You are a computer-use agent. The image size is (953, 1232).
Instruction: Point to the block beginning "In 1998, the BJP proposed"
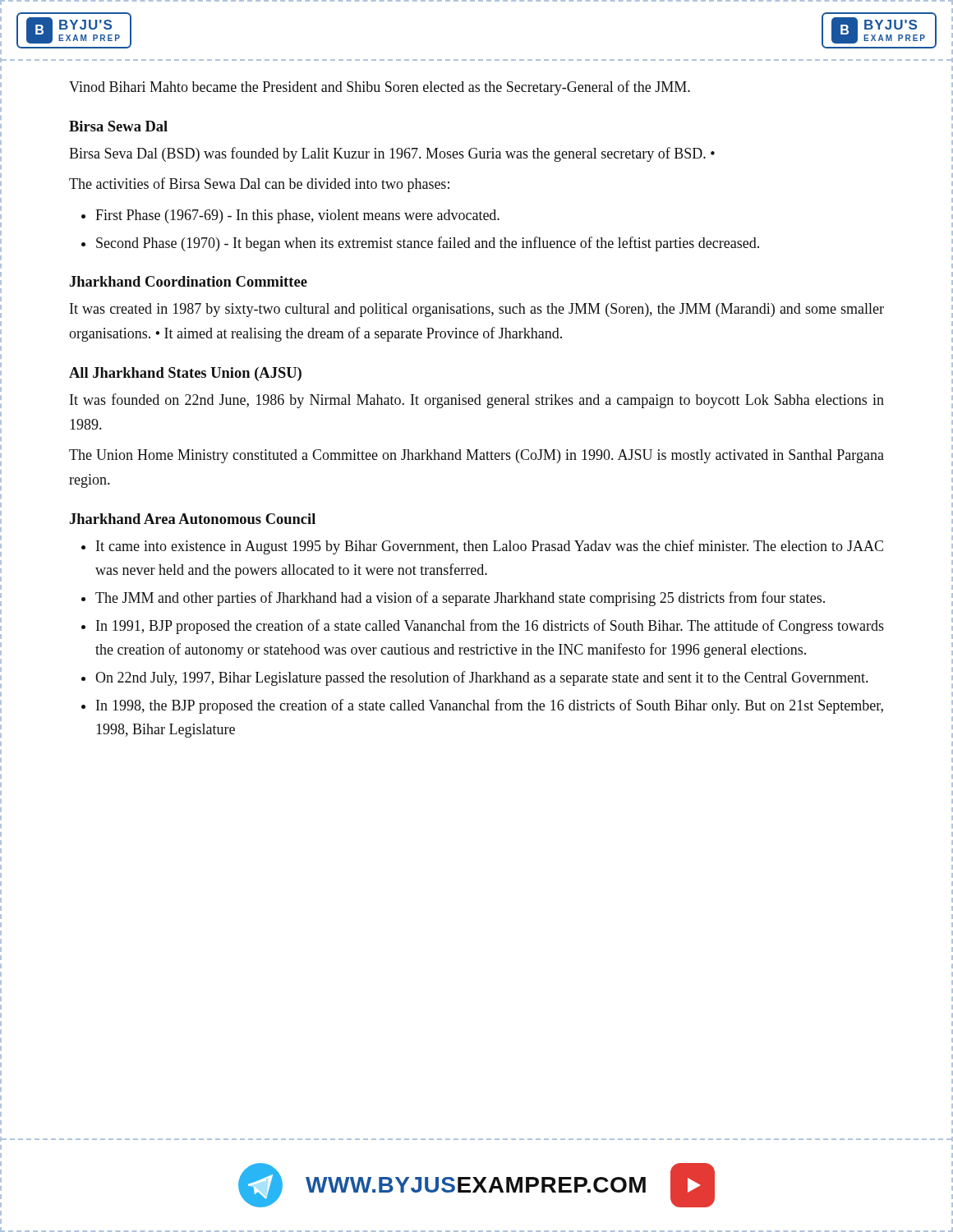490,717
